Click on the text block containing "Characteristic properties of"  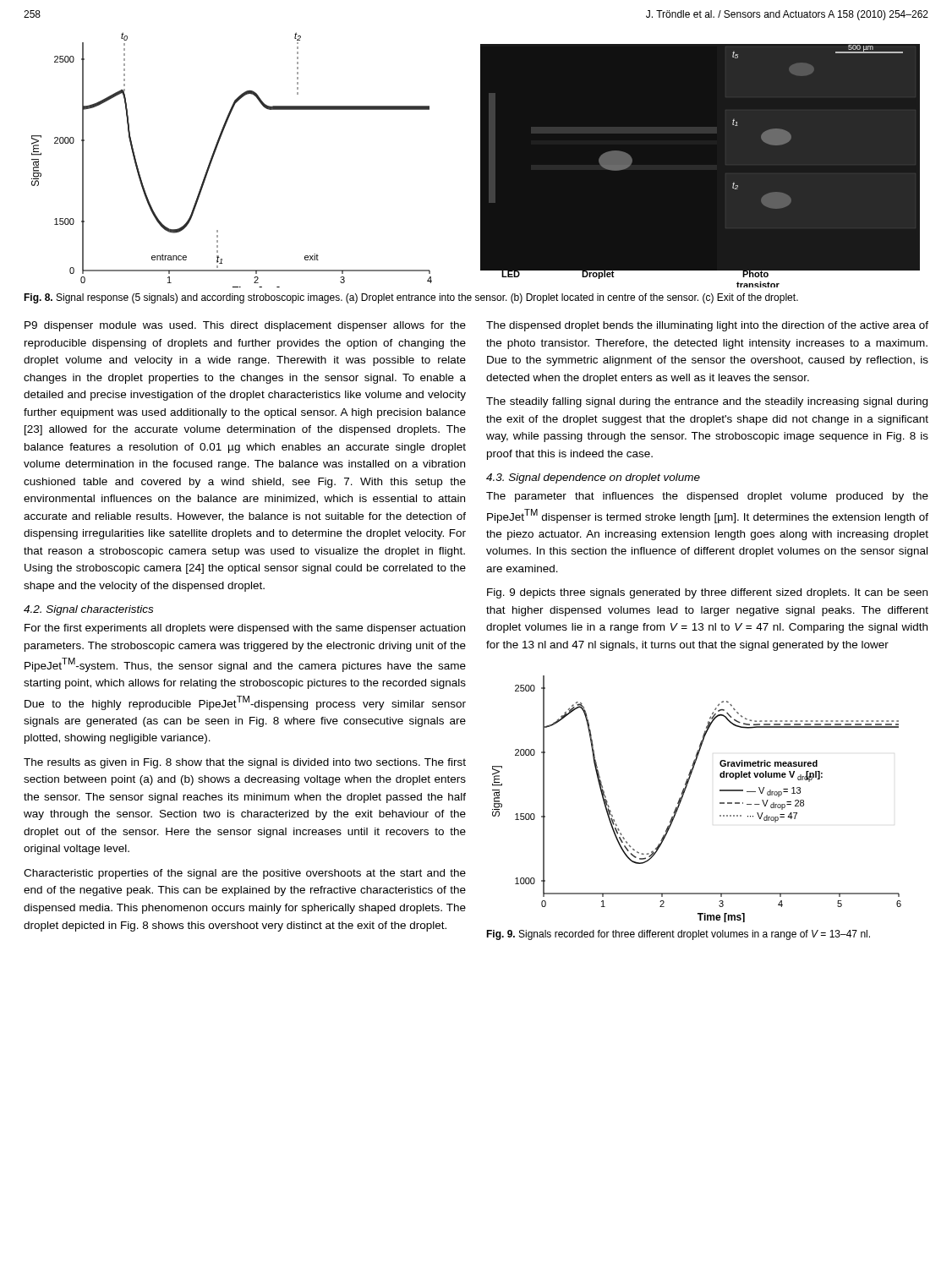(x=245, y=899)
